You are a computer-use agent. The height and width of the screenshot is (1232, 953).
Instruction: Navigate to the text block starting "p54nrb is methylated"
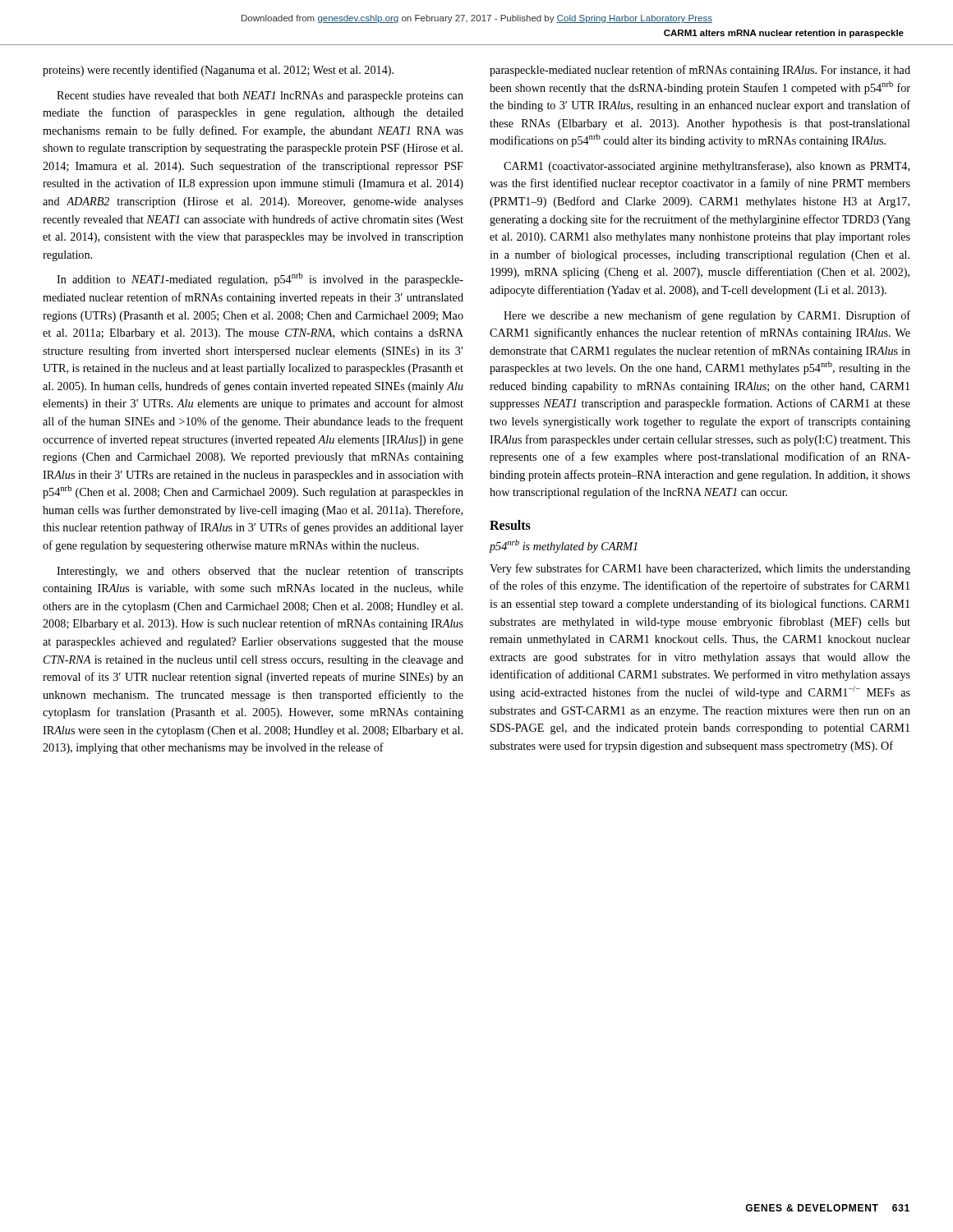564,546
